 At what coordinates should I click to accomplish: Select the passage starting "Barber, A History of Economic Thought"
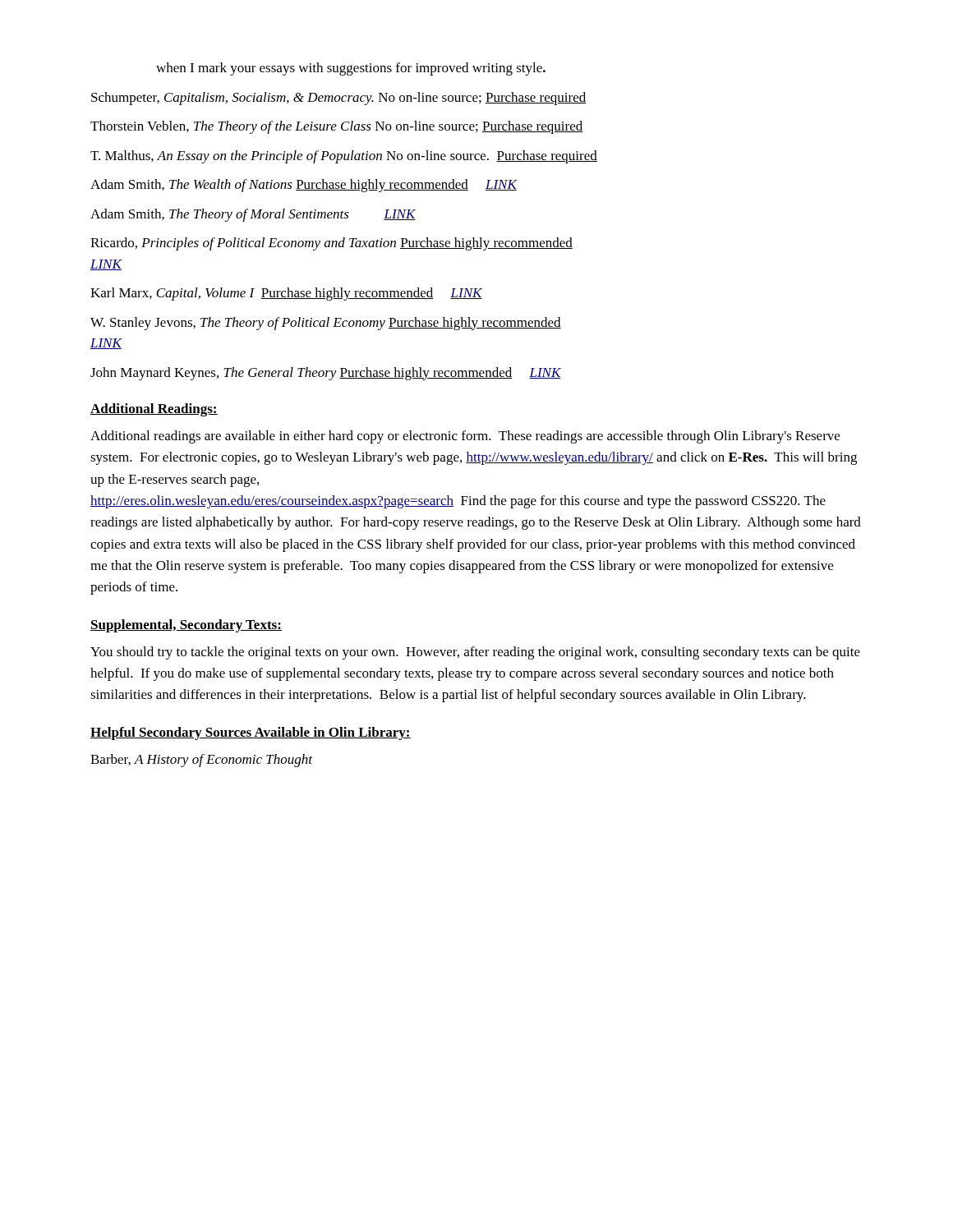pos(201,759)
